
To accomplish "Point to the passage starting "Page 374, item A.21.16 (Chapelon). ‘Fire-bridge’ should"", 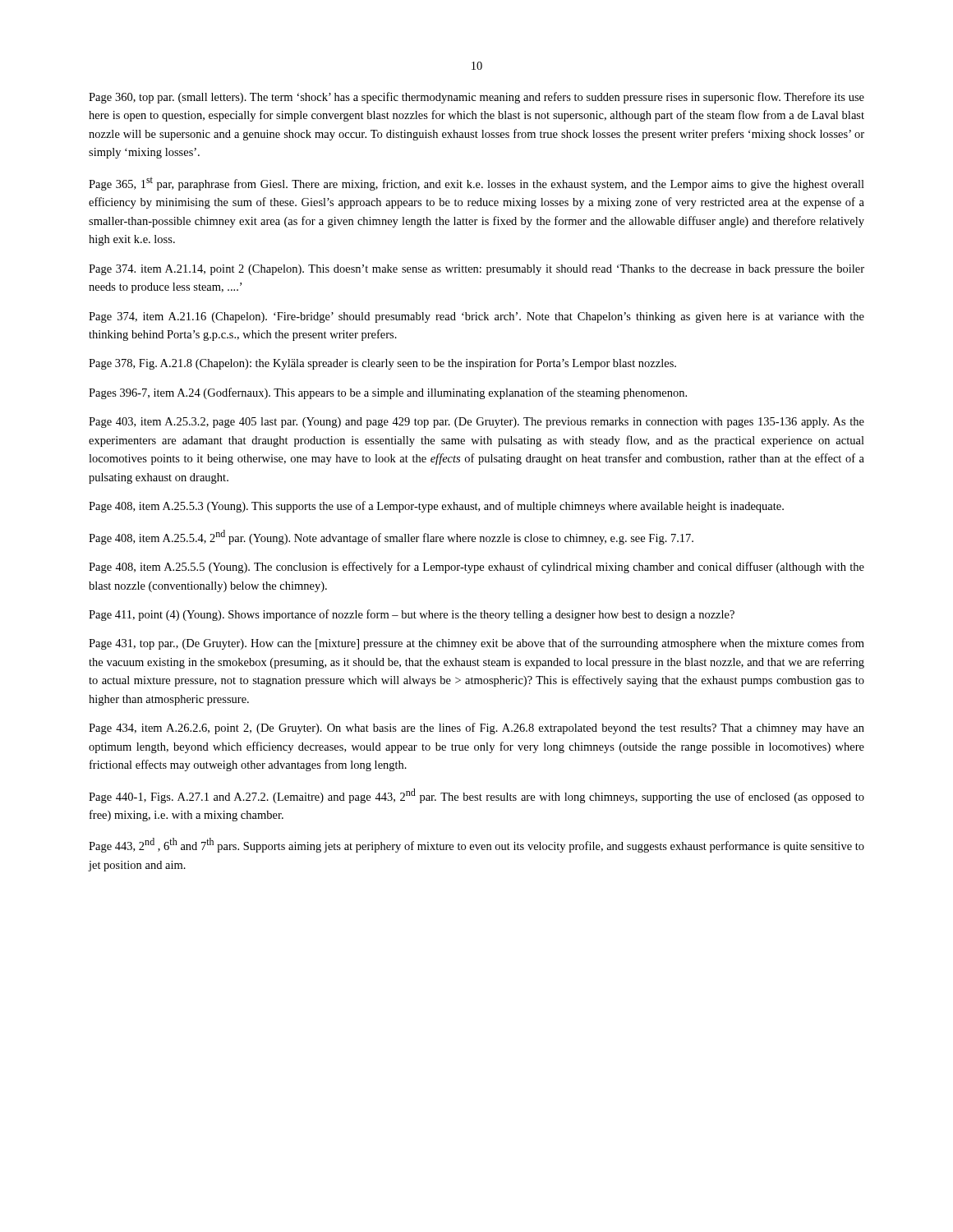I will (476, 325).
